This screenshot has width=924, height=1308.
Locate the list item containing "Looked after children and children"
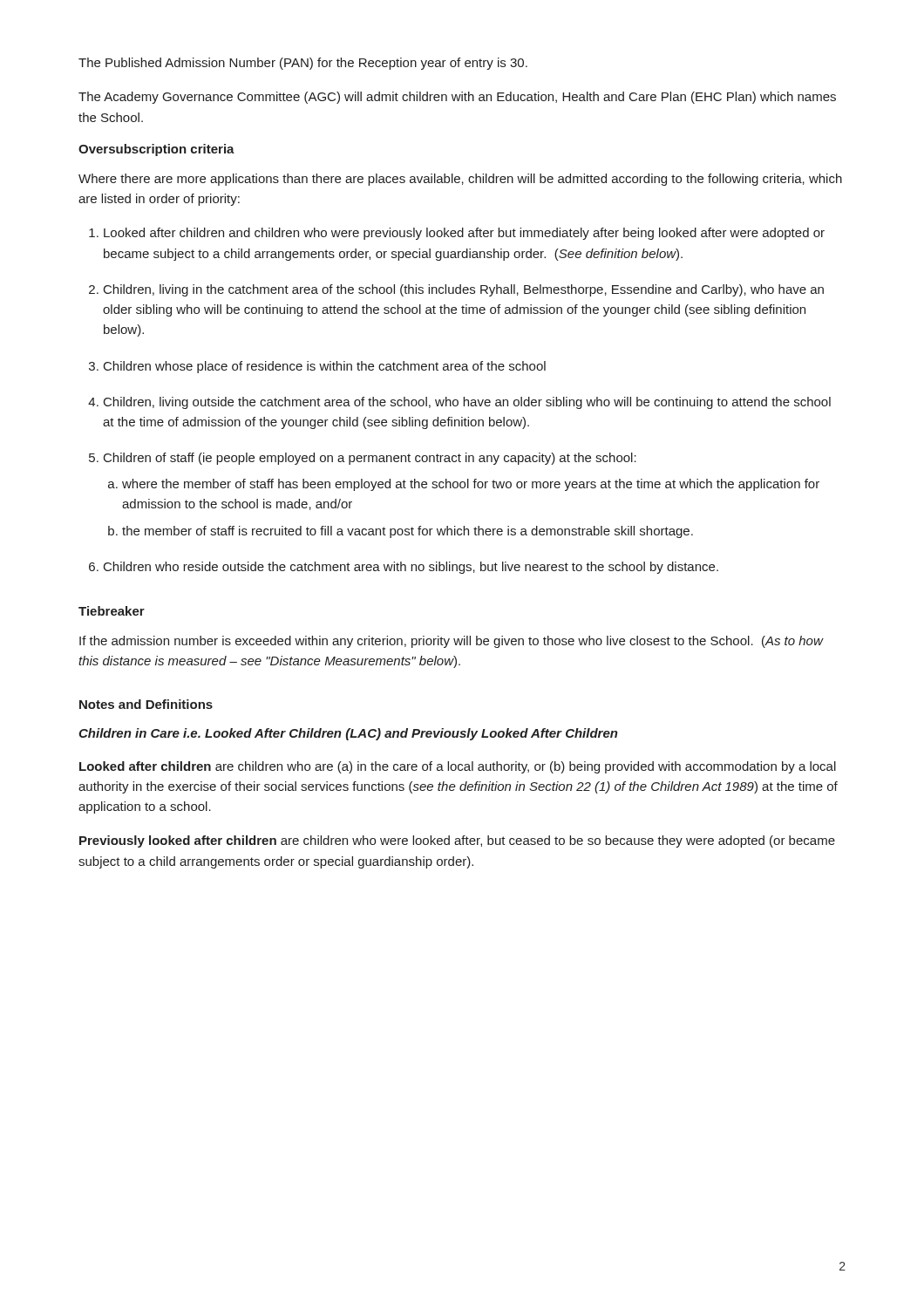coord(464,243)
